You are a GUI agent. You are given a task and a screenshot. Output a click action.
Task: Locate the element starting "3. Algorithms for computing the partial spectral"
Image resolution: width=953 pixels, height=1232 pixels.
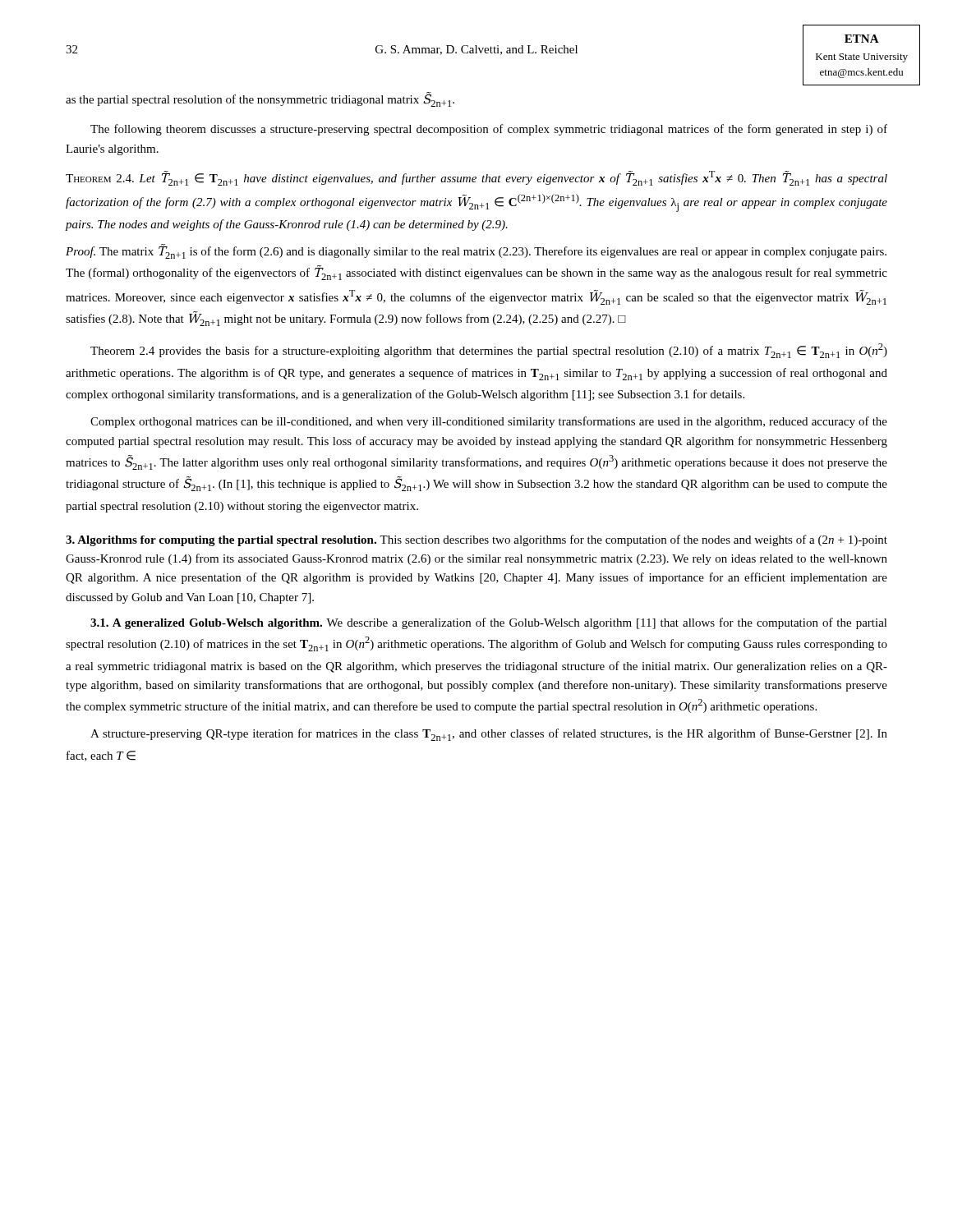pyautogui.click(x=476, y=568)
